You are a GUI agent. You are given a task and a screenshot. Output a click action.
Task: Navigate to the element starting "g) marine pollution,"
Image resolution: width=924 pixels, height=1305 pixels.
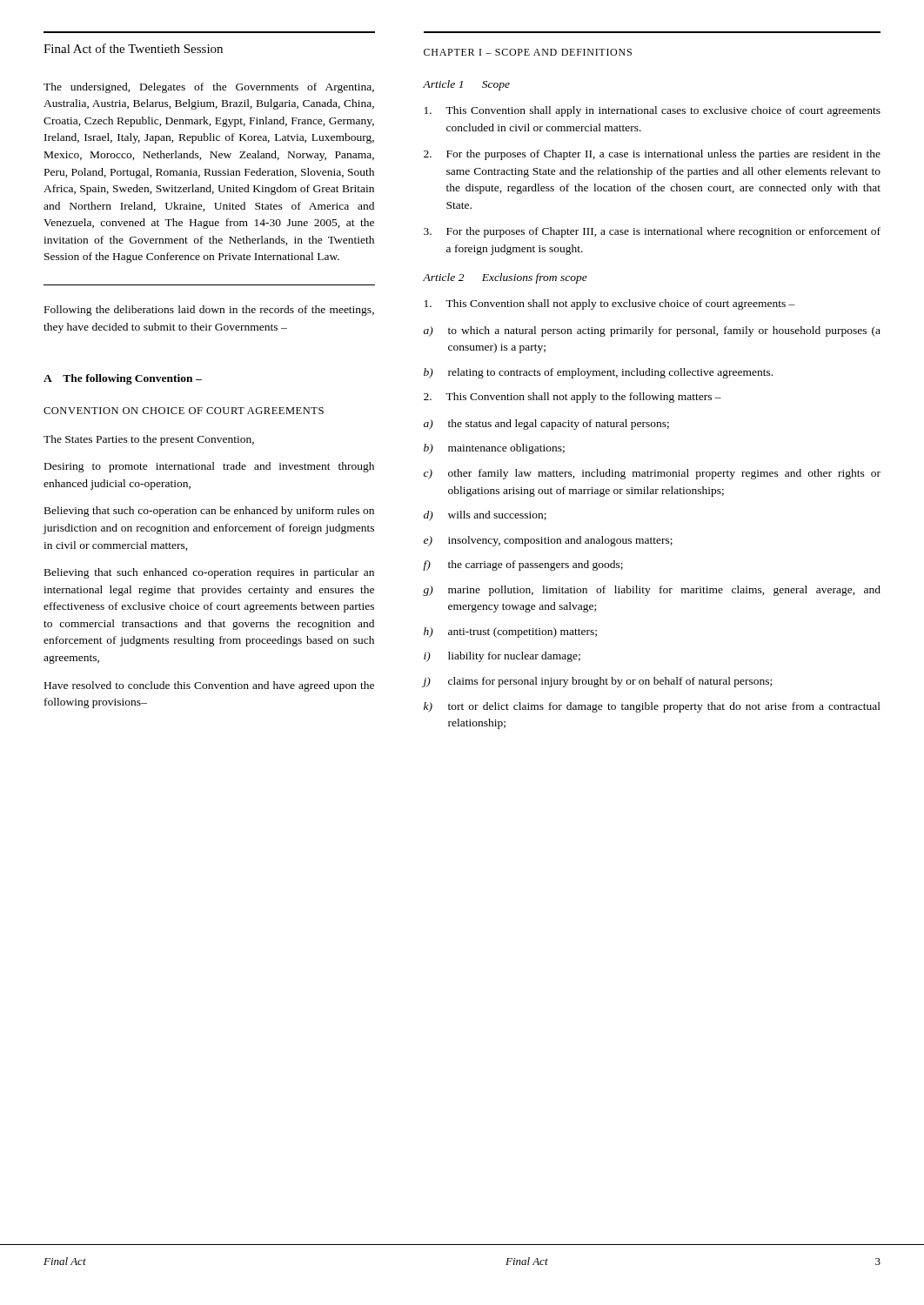click(x=652, y=598)
